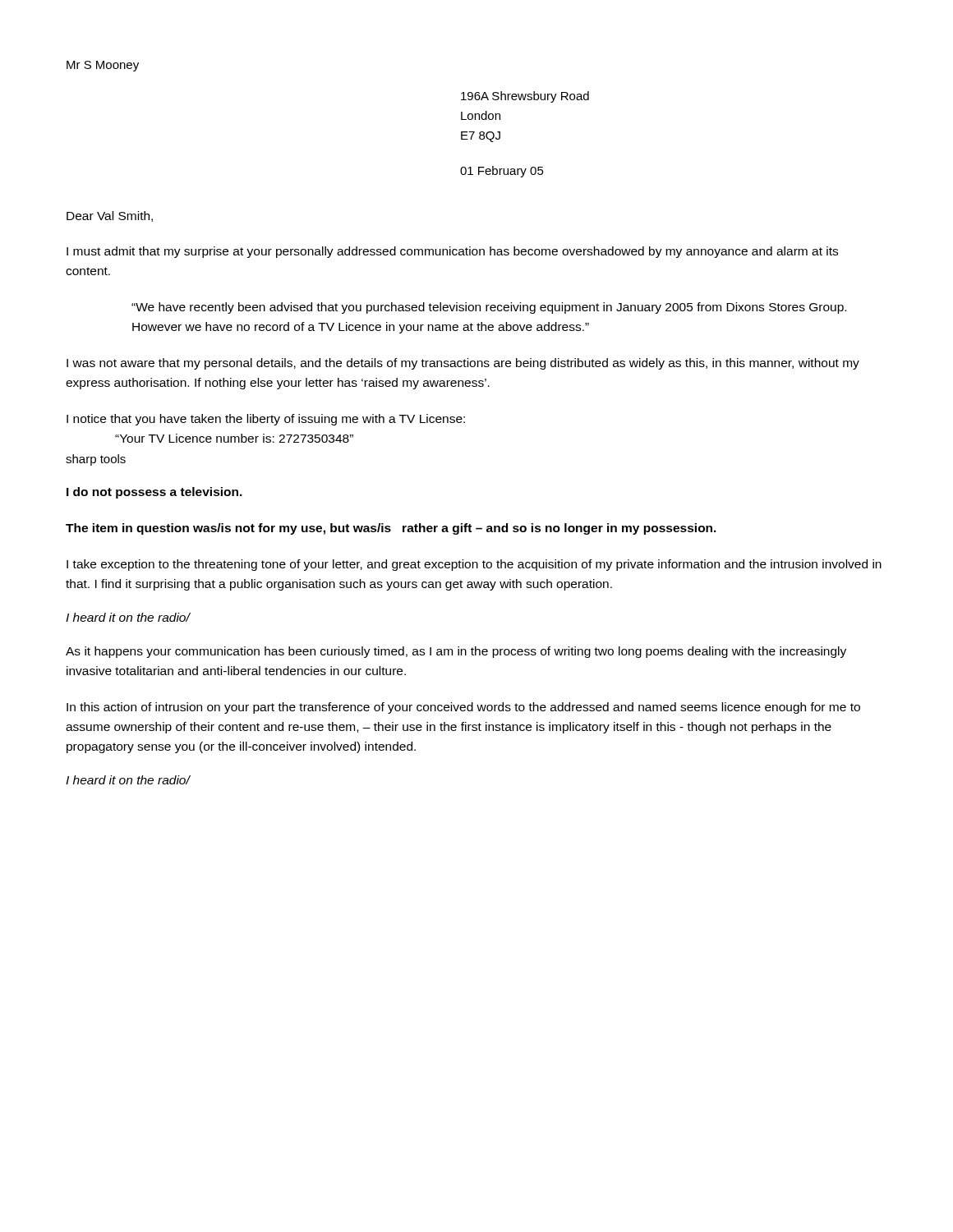
Task: Point to the region starting "Dear Val Smith,"
Action: click(110, 216)
